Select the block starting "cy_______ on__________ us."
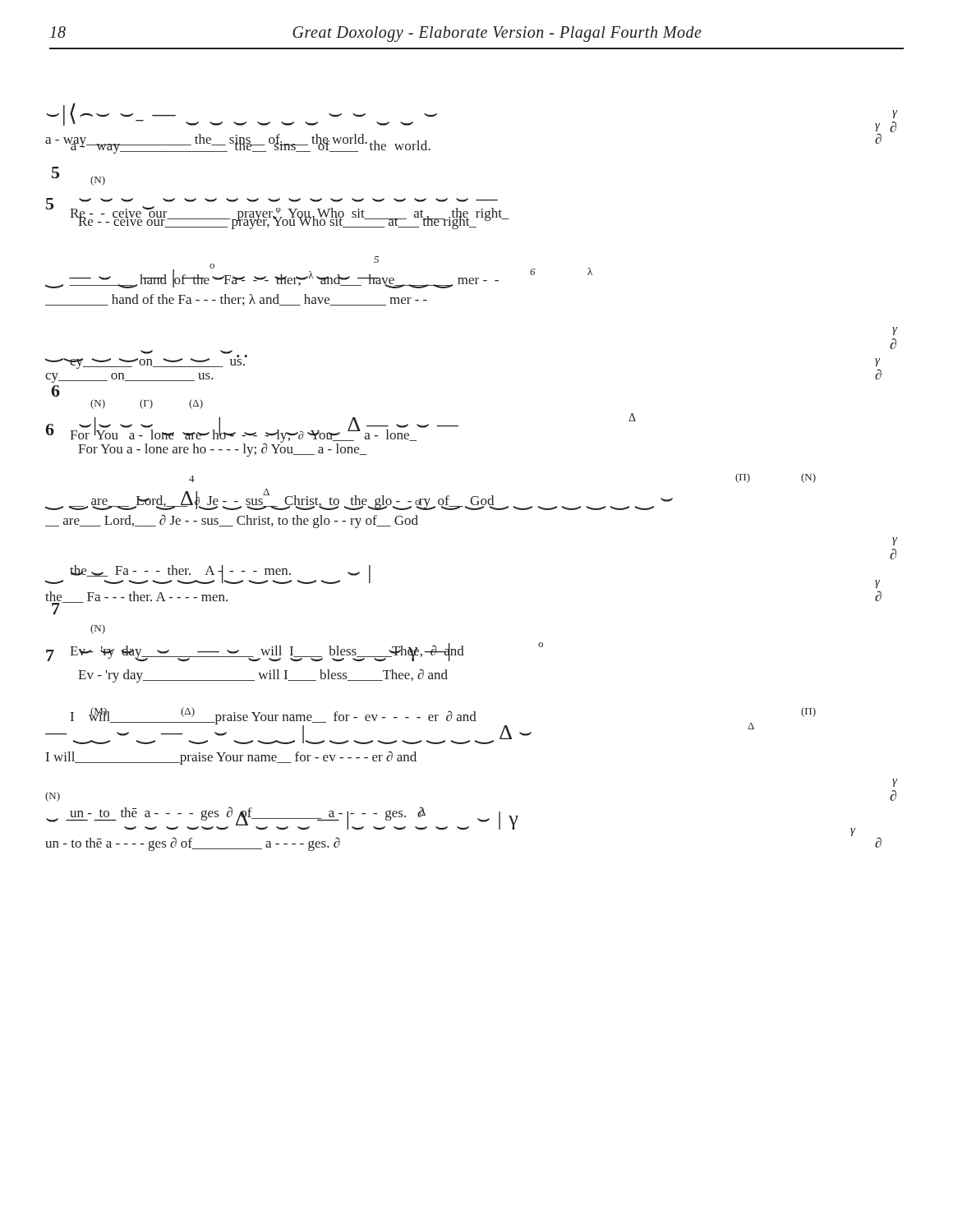953x1232 pixels. pyautogui.click(x=151, y=369)
